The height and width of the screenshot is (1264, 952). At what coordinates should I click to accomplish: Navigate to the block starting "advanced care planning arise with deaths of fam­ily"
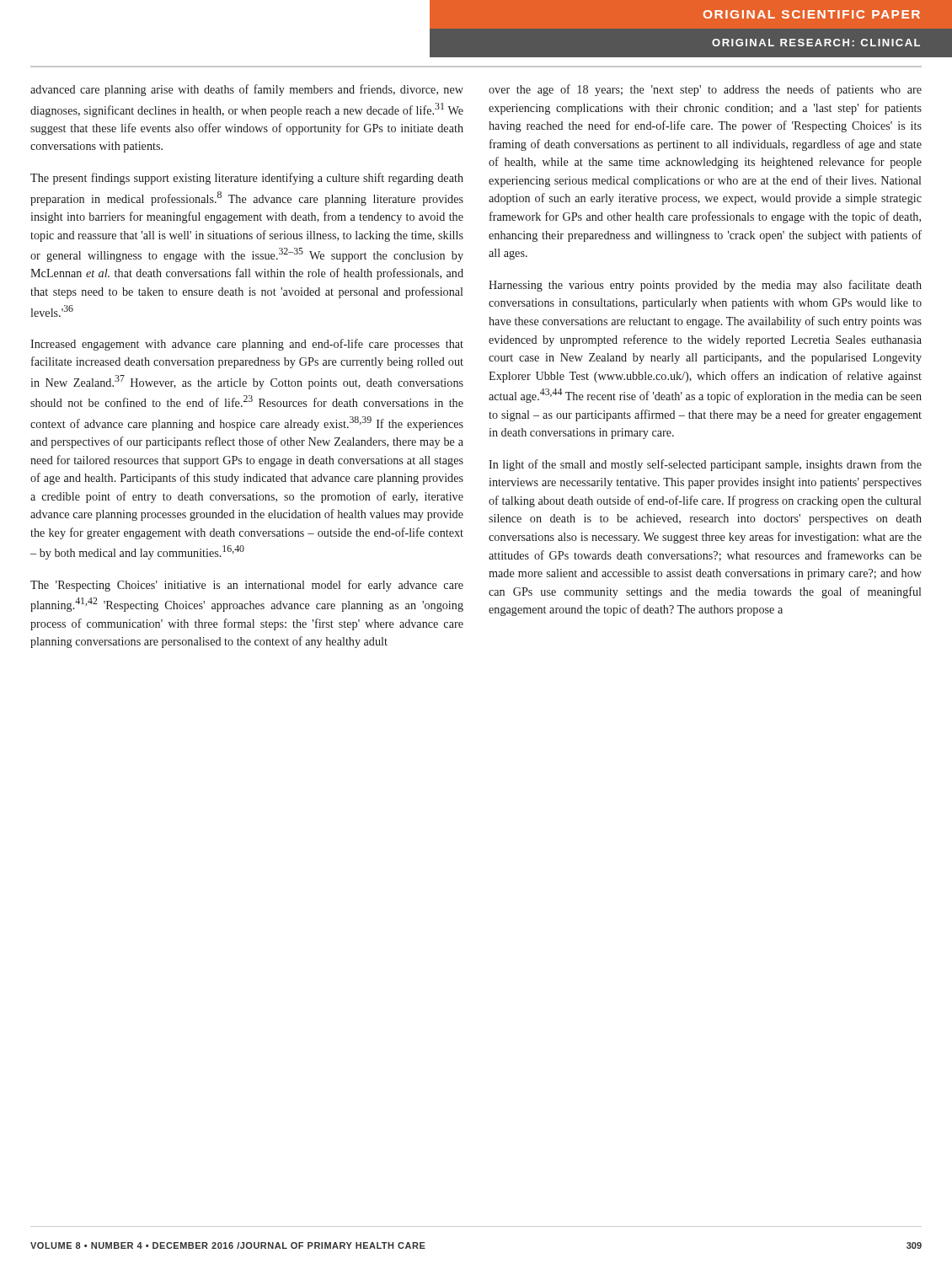247,118
